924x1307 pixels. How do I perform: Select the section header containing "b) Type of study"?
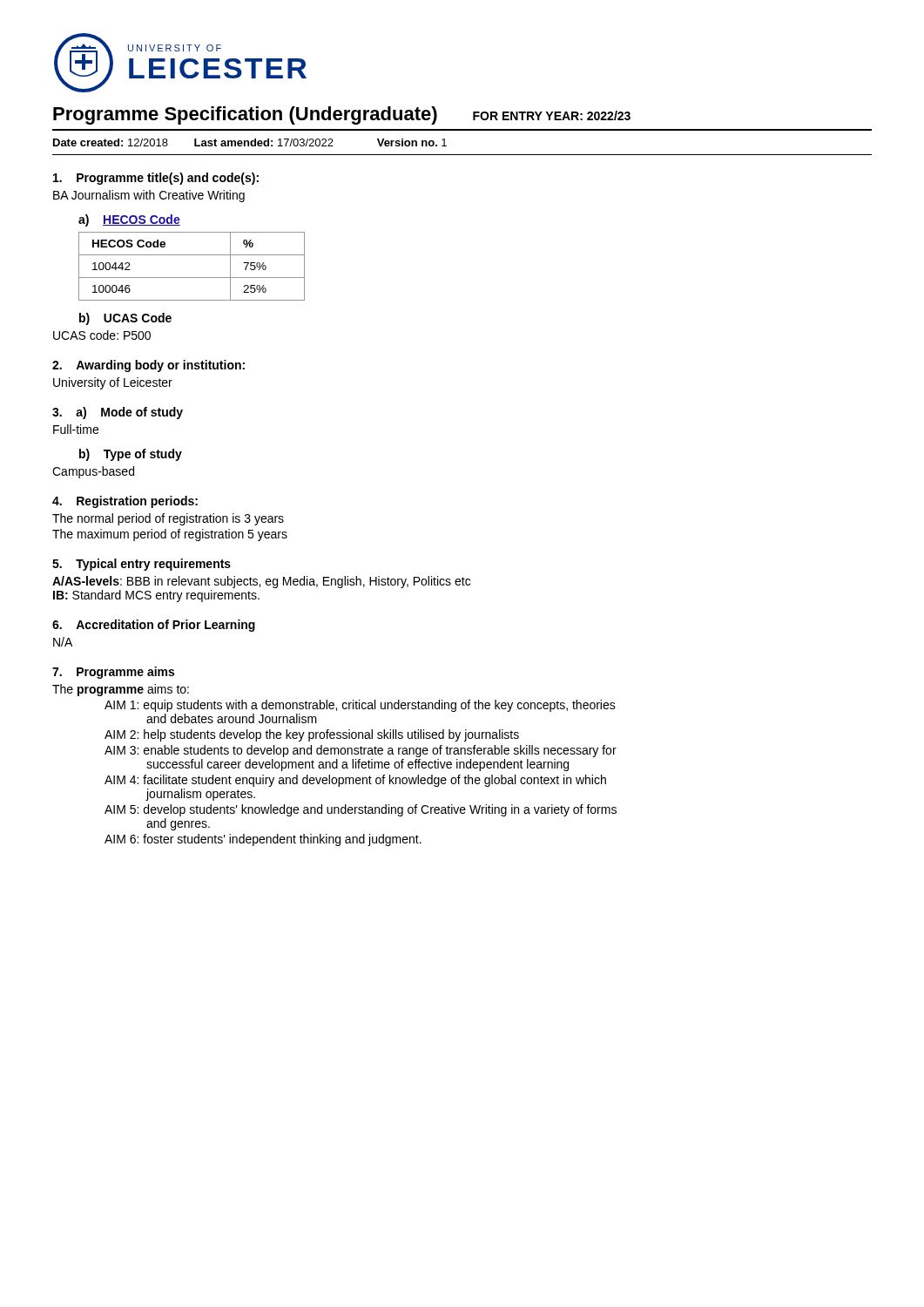click(x=130, y=454)
